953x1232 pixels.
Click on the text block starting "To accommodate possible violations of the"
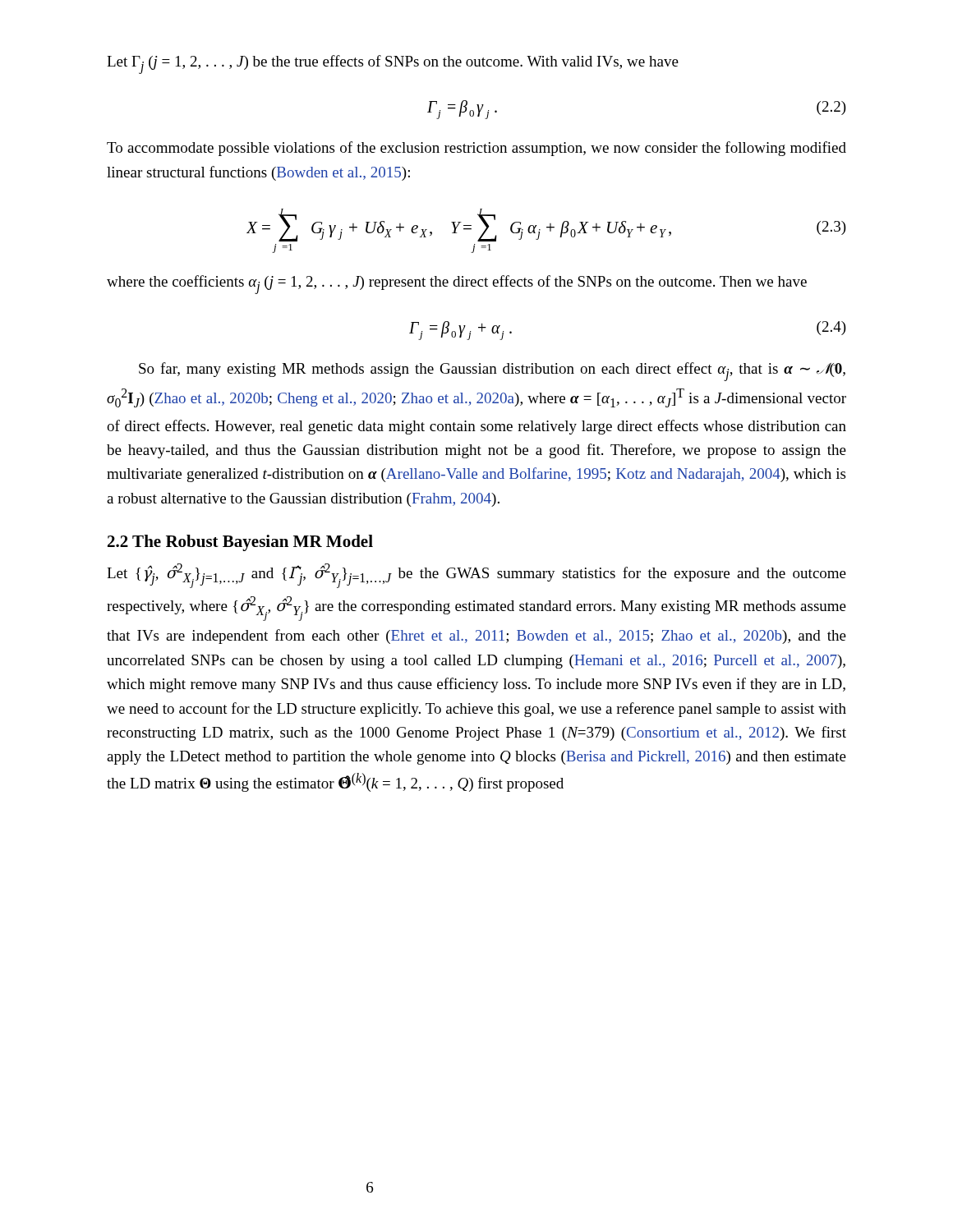[x=476, y=160]
